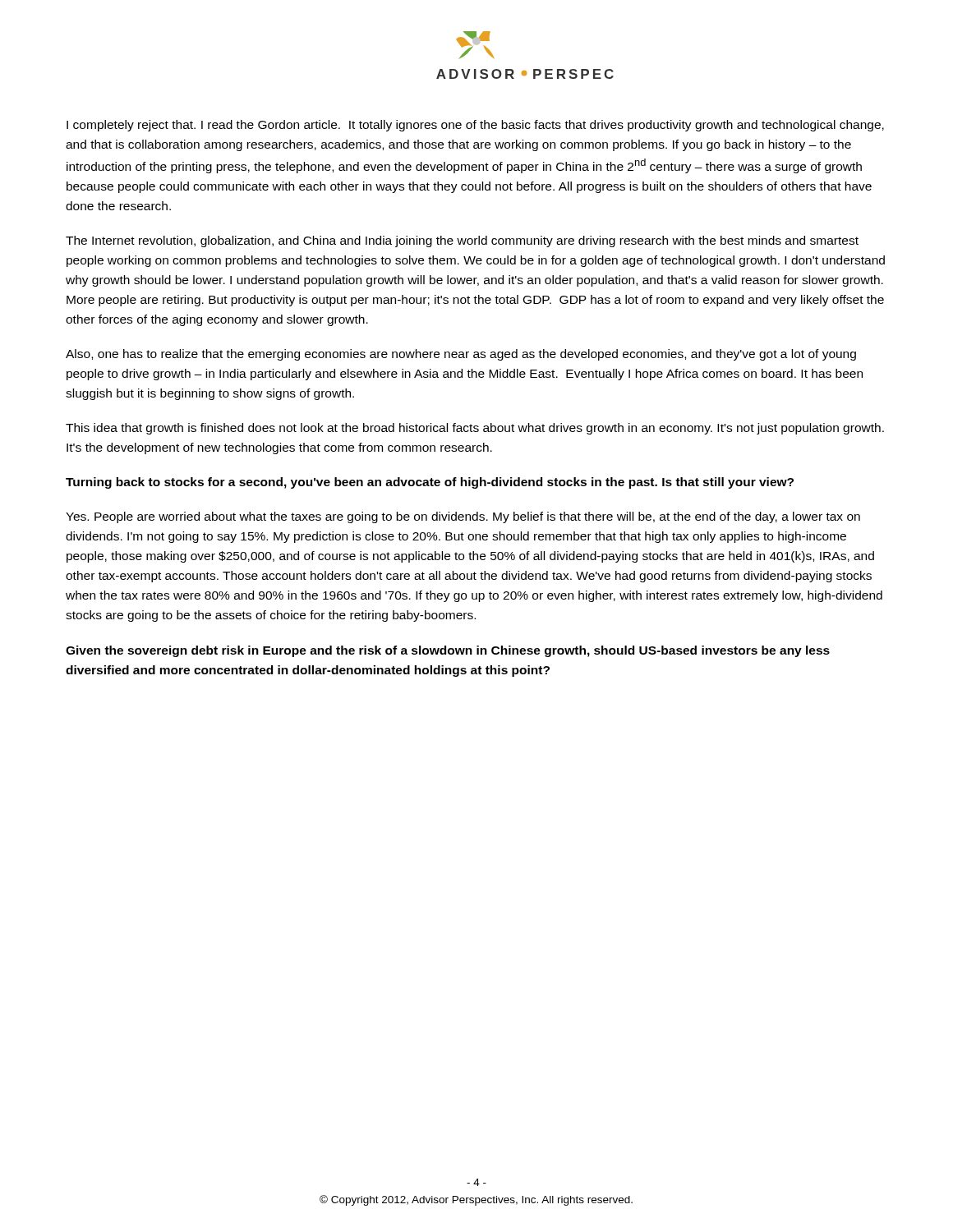The width and height of the screenshot is (953, 1232).
Task: Click on the text block starting "Given the sovereign debt risk in Europe"
Action: point(476,660)
